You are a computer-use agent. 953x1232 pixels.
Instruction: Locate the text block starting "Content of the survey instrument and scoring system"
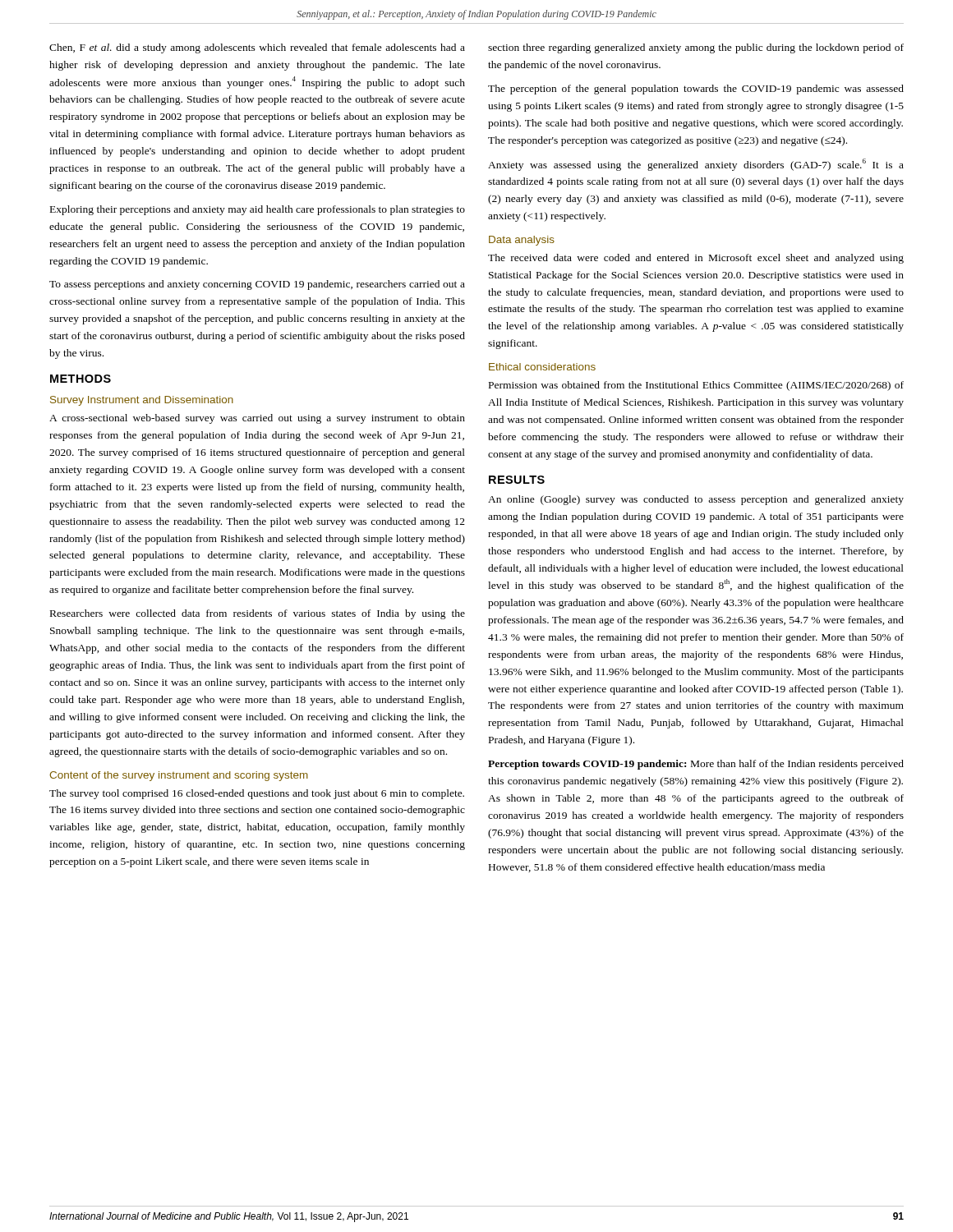point(179,775)
